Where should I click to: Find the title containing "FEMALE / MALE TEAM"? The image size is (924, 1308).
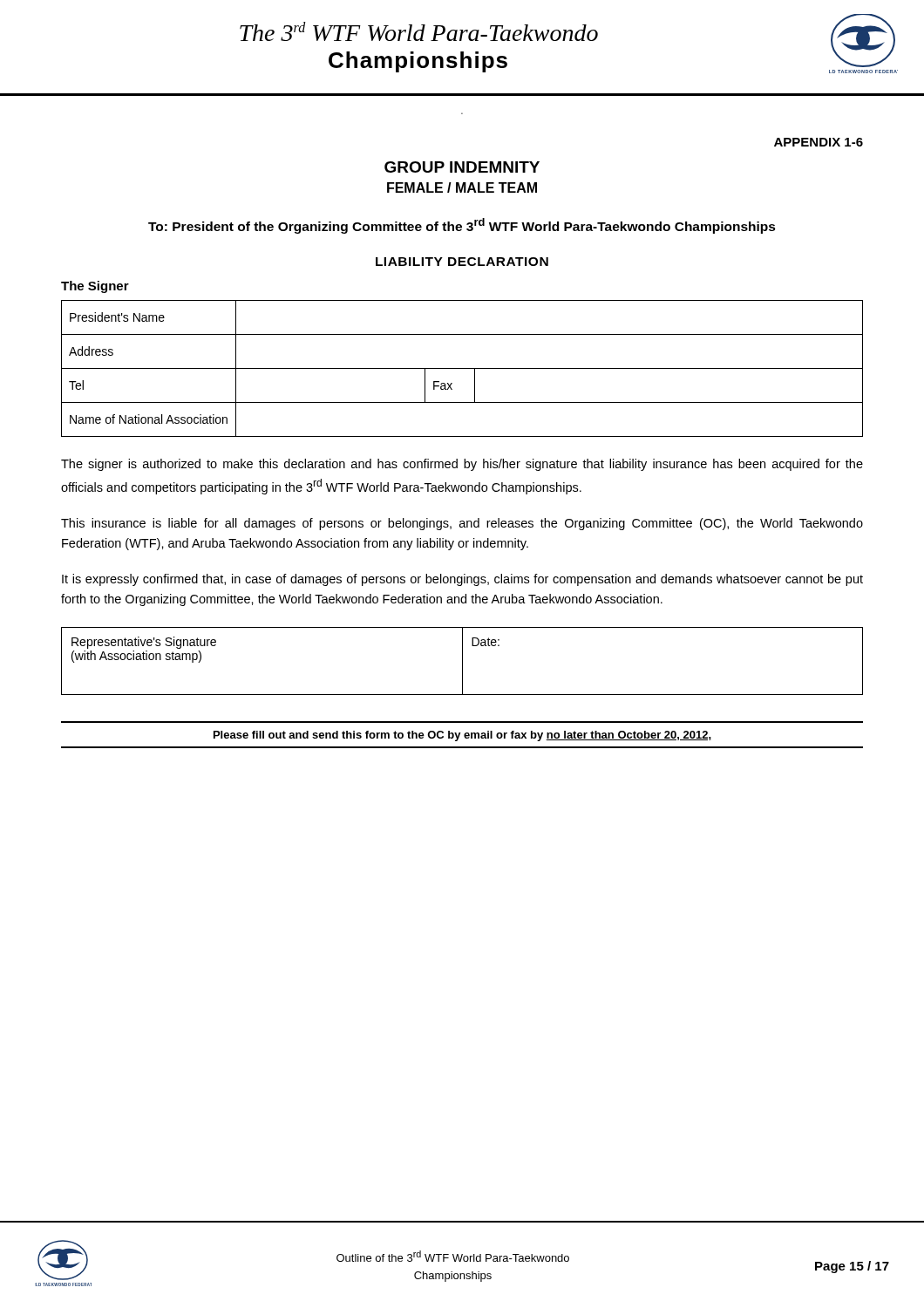tap(462, 188)
